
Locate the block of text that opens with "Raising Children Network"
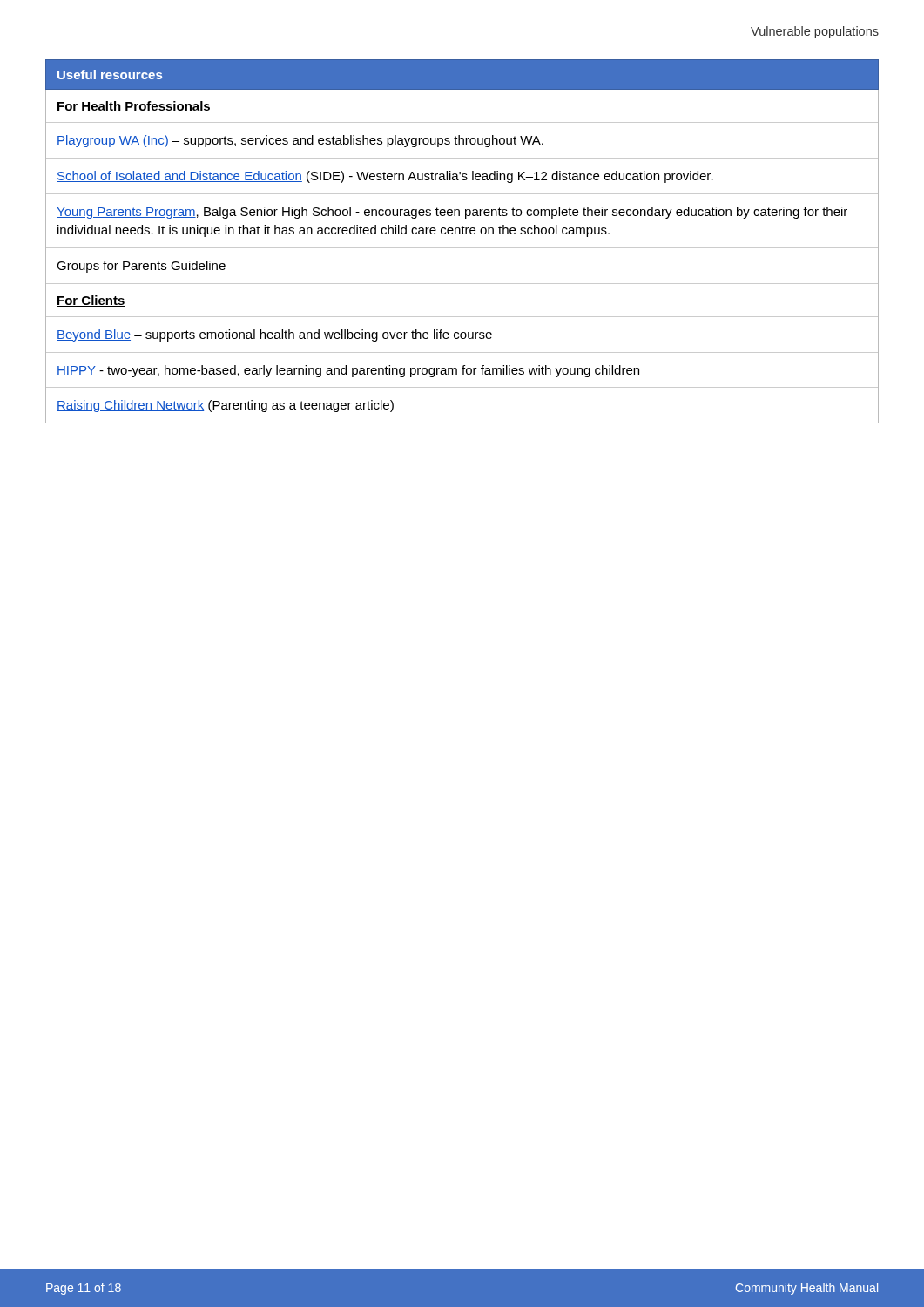point(225,405)
